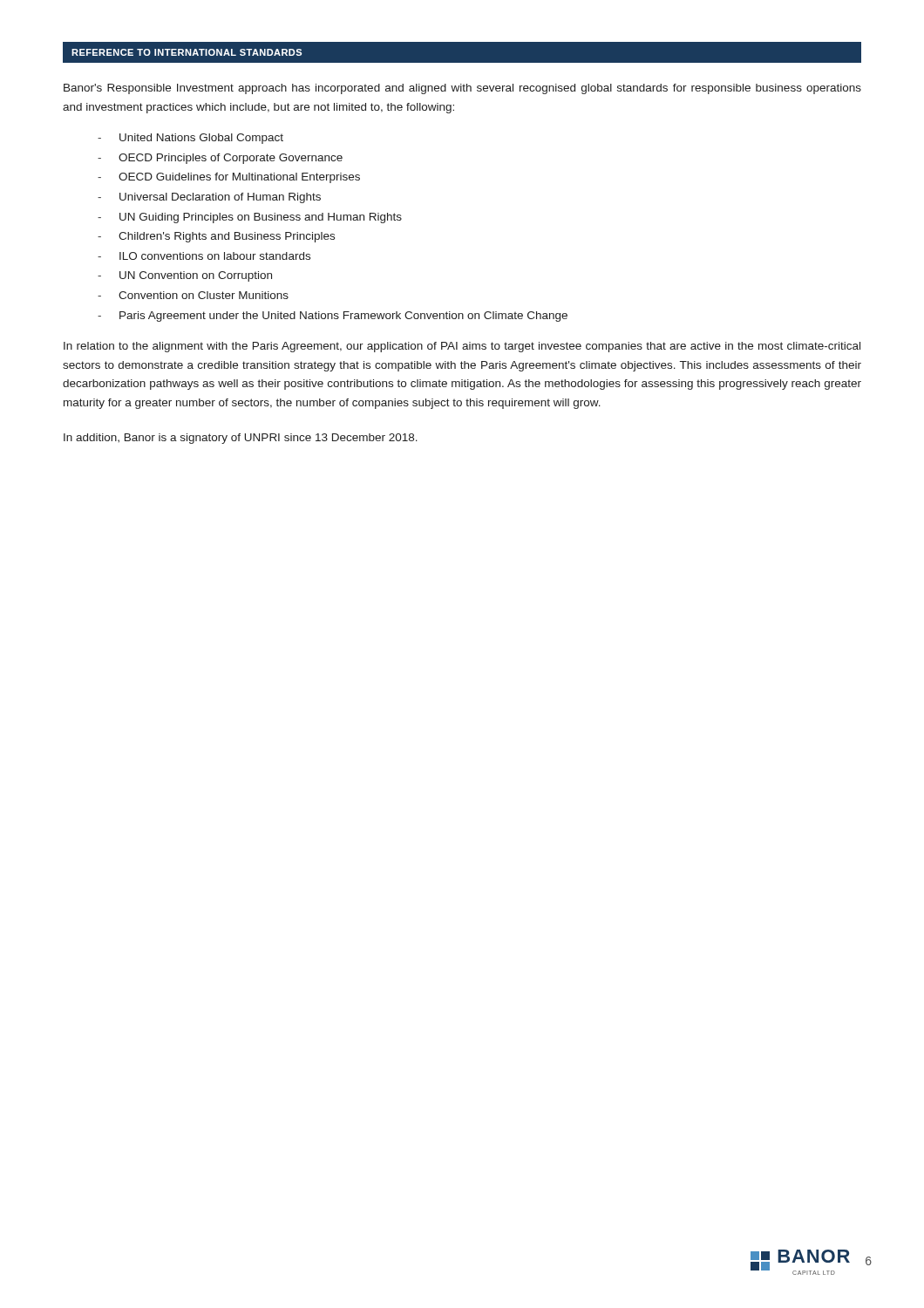Navigate to the element starting "- UN Convention on Corruption"

(185, 276)
